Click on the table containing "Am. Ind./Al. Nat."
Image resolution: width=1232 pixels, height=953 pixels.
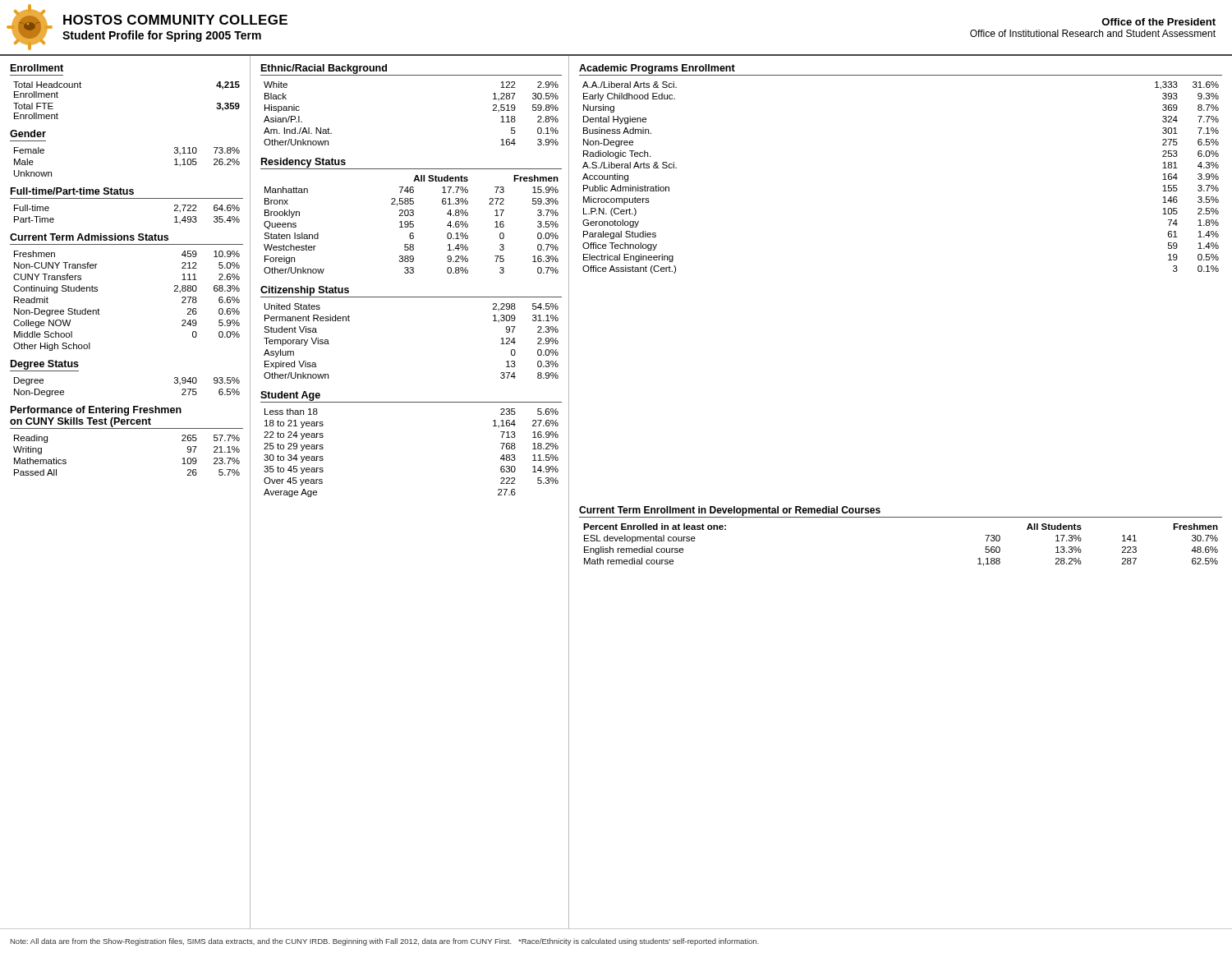point(411,113)
